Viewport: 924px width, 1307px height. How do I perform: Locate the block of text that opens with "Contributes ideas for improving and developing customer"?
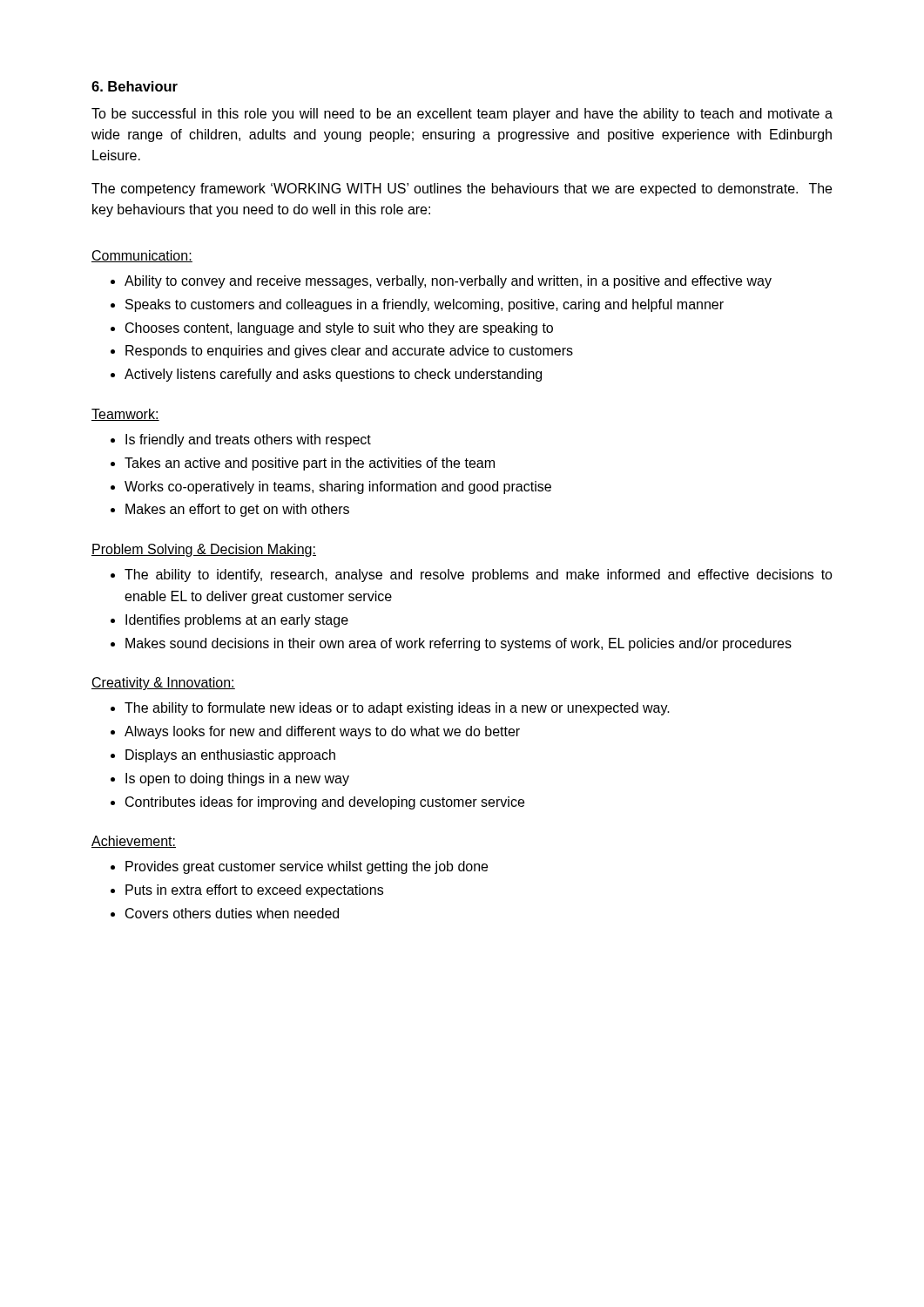325,802
